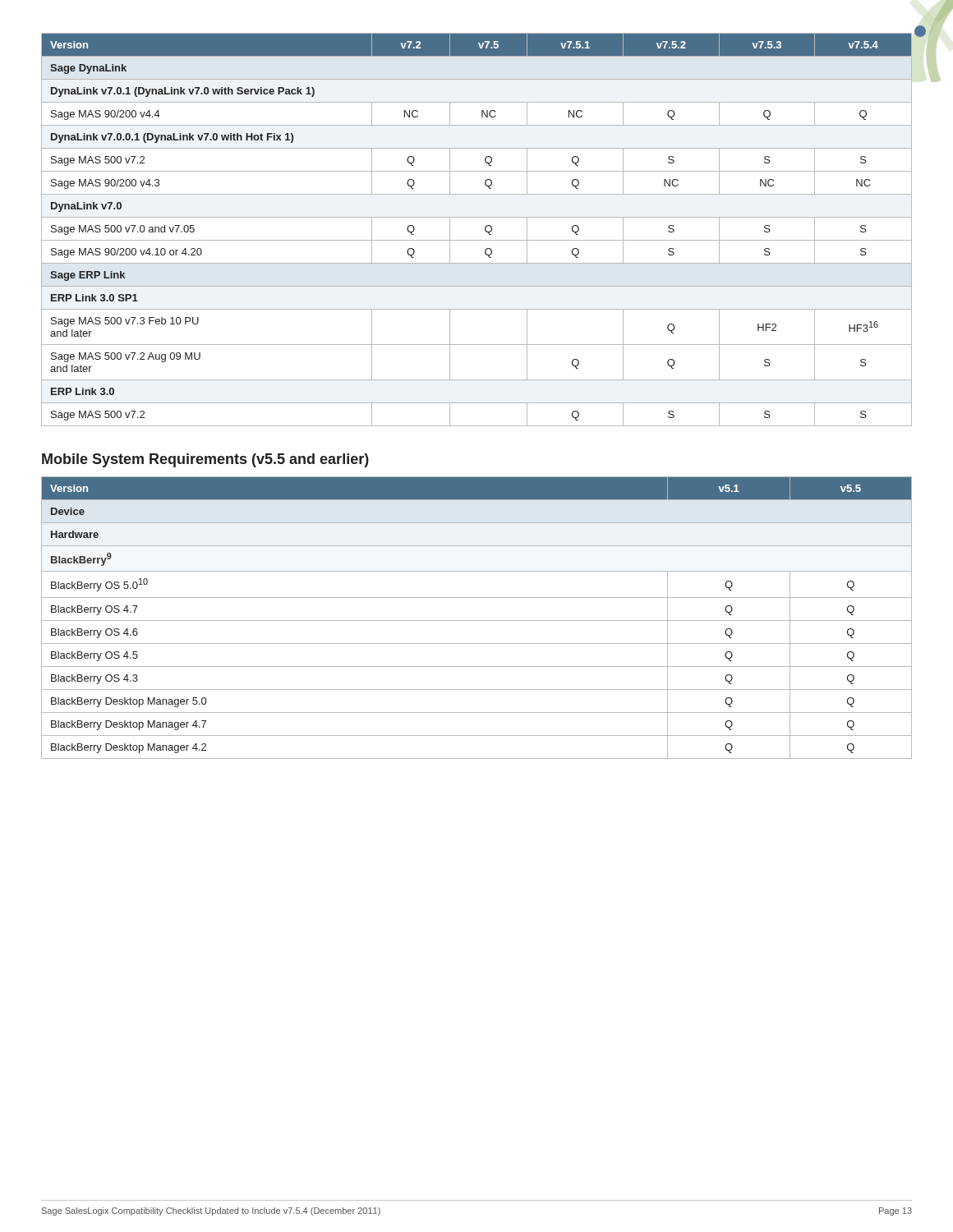Click on the table containing "Sage MAS 500 v7.0"

(476, 230)
